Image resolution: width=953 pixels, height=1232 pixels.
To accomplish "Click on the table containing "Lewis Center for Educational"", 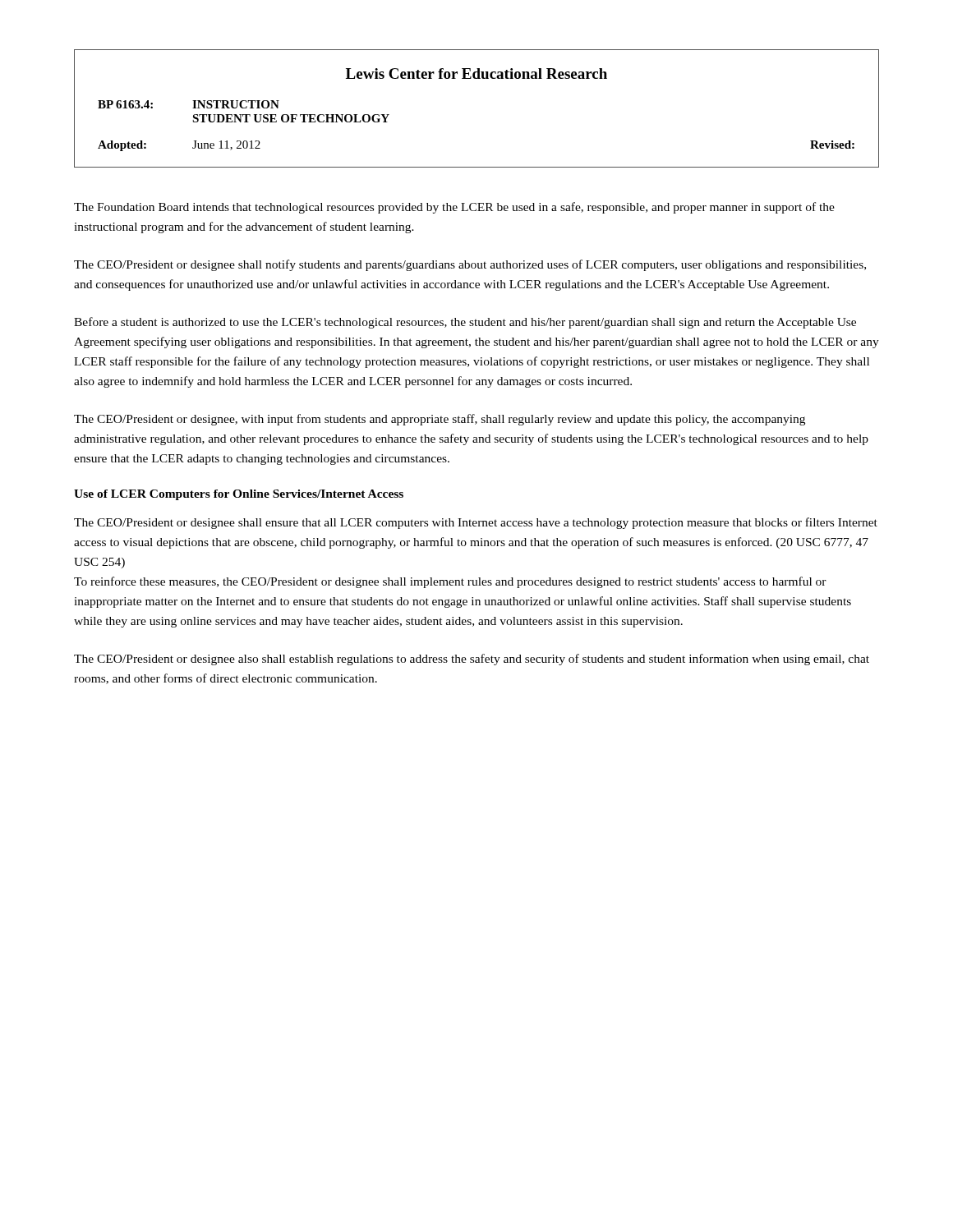I will point(476,108).
